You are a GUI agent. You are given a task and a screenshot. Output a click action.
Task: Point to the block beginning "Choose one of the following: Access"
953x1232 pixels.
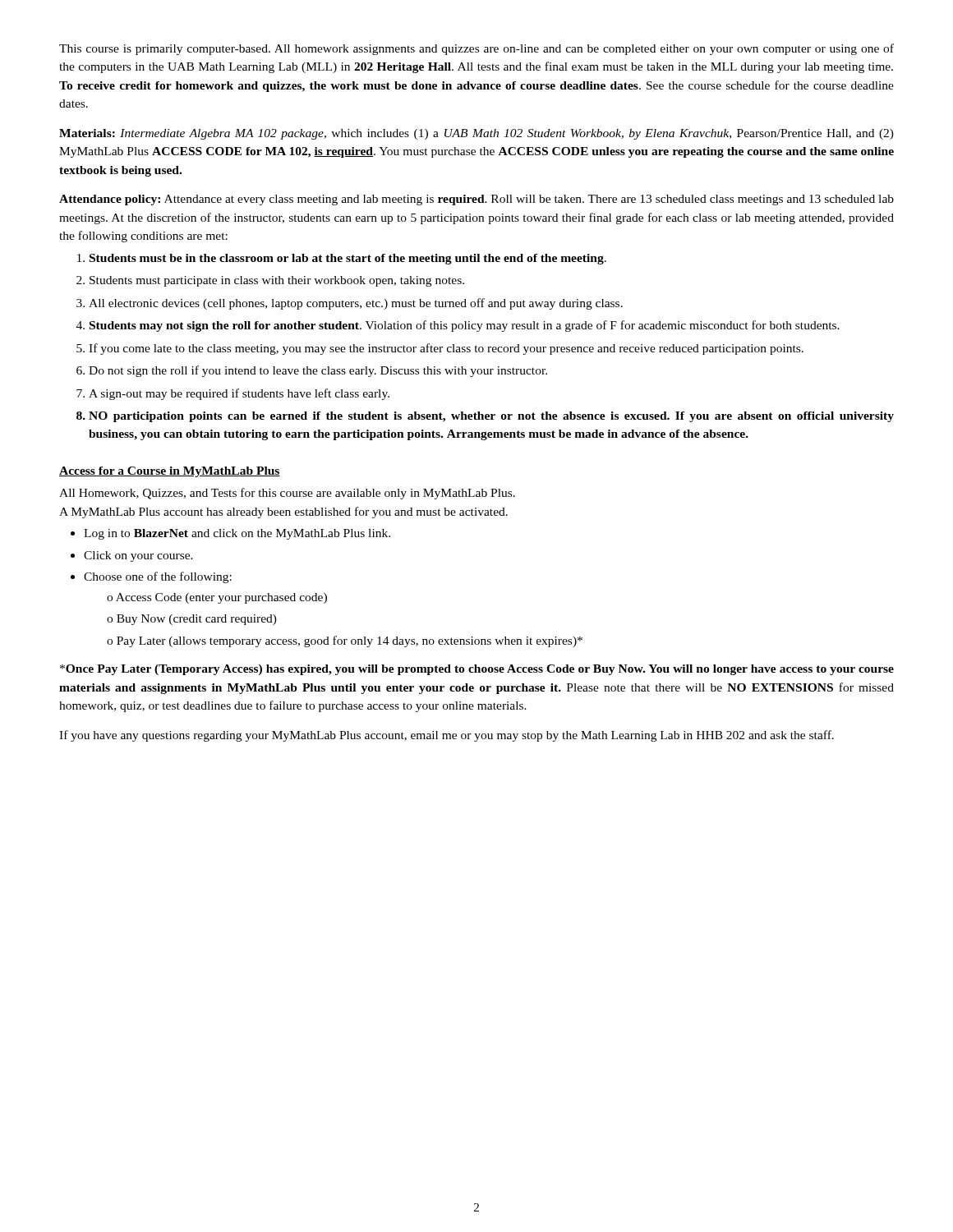158,577
